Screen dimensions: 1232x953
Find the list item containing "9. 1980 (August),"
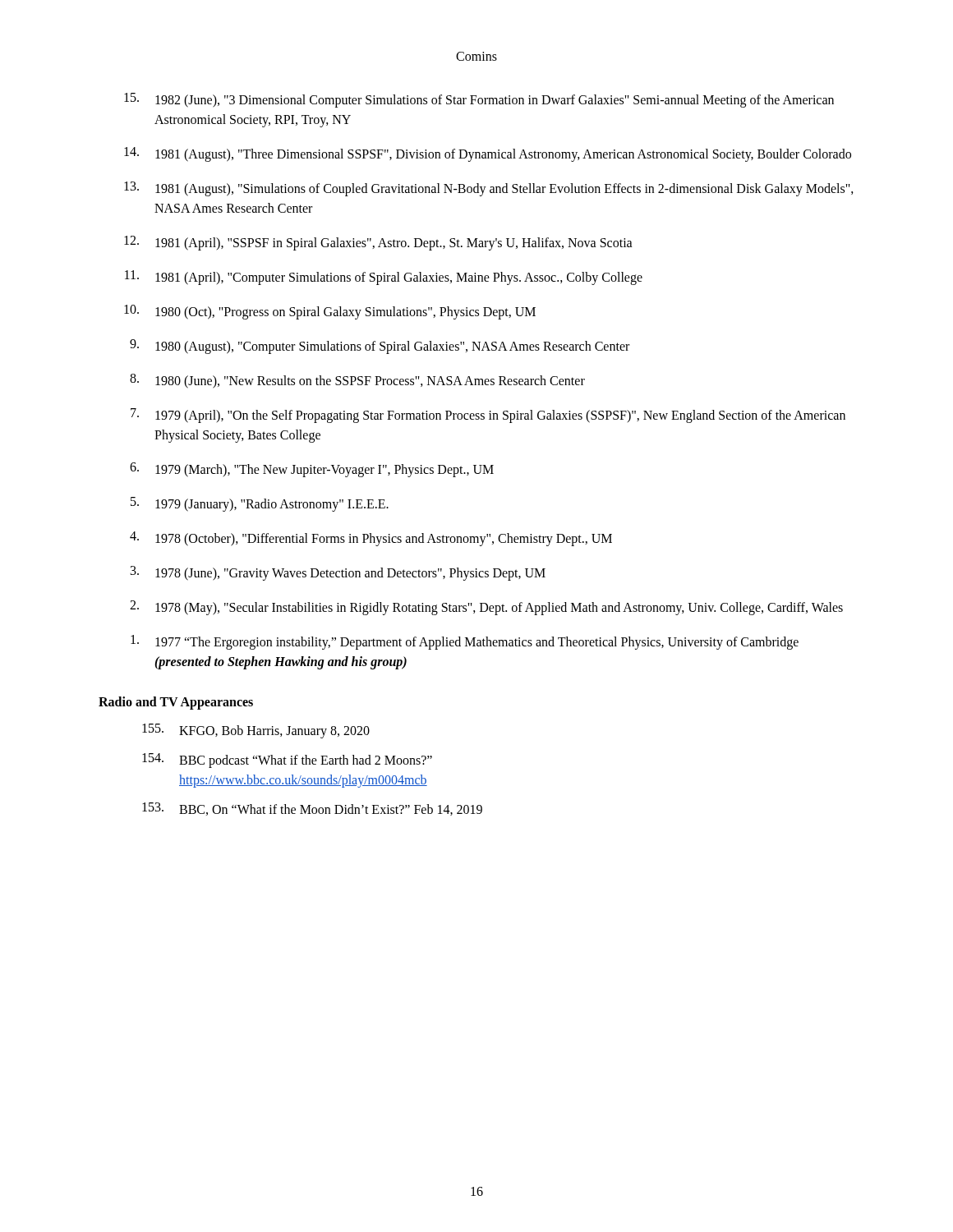[x=476, y=347]
